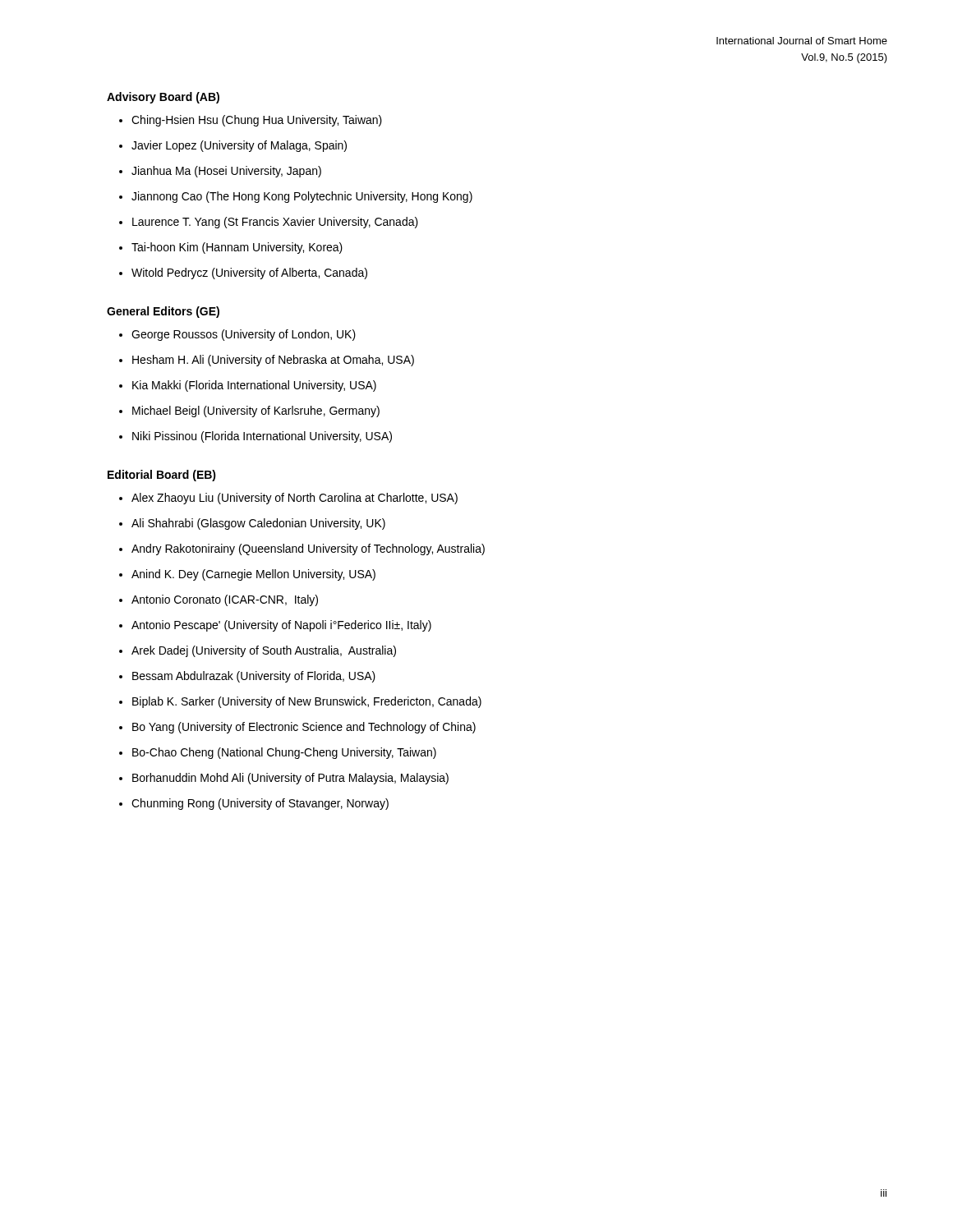Find the block on this page that starts "Jiannong Cao (The Hong Kong"

point(302,197)
